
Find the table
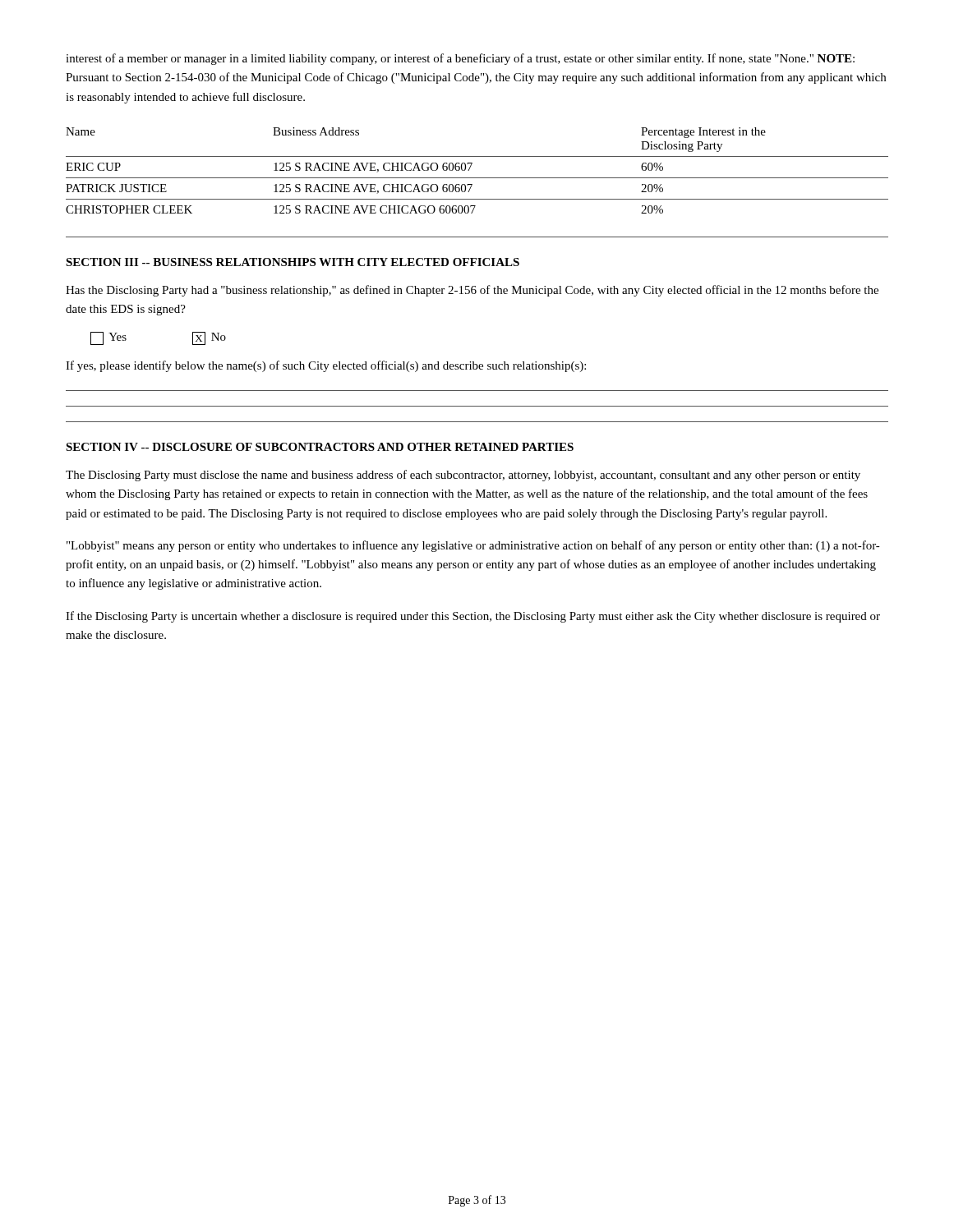[477, 171]
